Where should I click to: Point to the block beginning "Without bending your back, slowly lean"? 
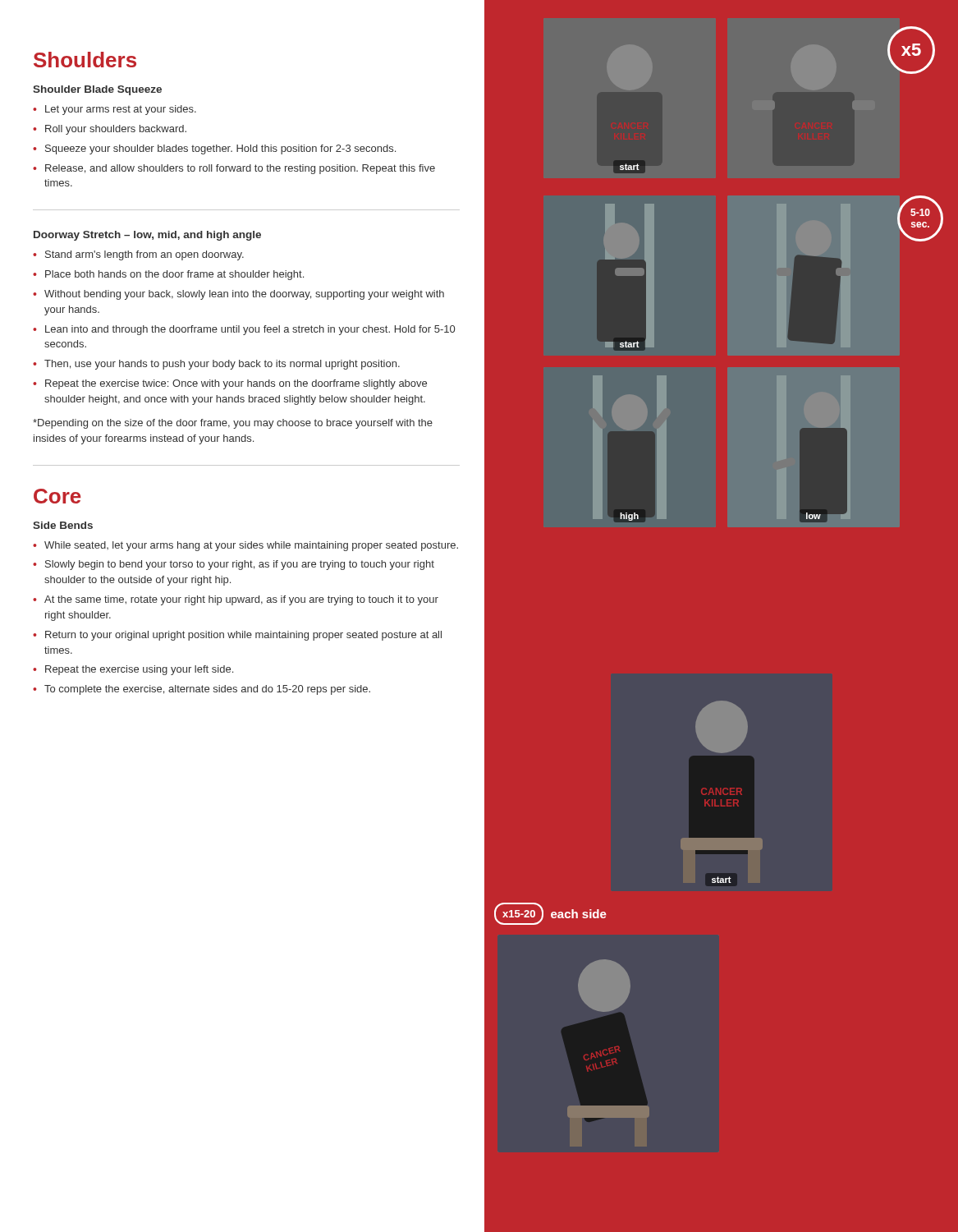(x=244, y=301)
